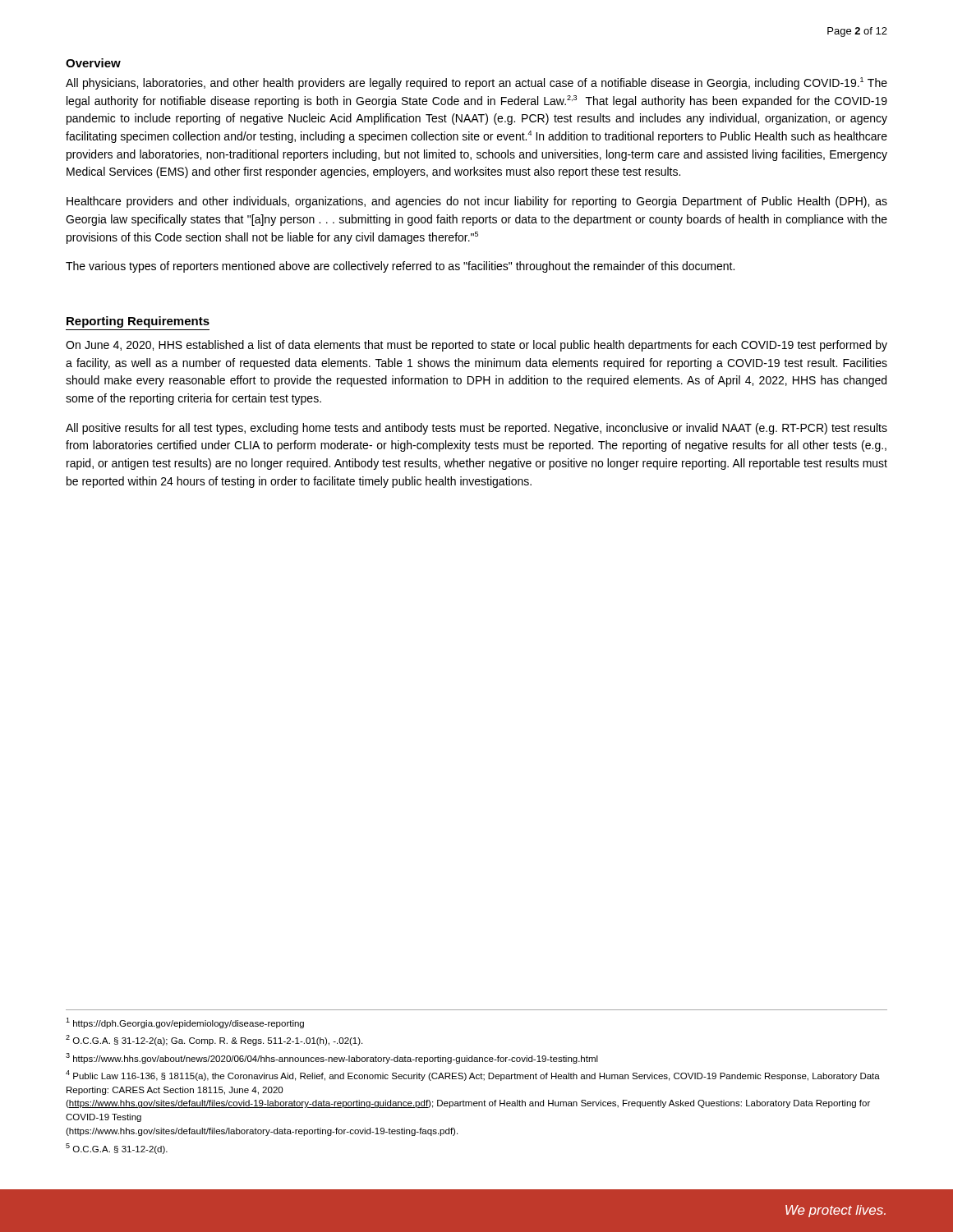The width and height of the screenshot is (953, 1232).
Task: Find the block on this page that starts "Healthcare providers and other individuals, organizations,"
Action: pos(476,220)
